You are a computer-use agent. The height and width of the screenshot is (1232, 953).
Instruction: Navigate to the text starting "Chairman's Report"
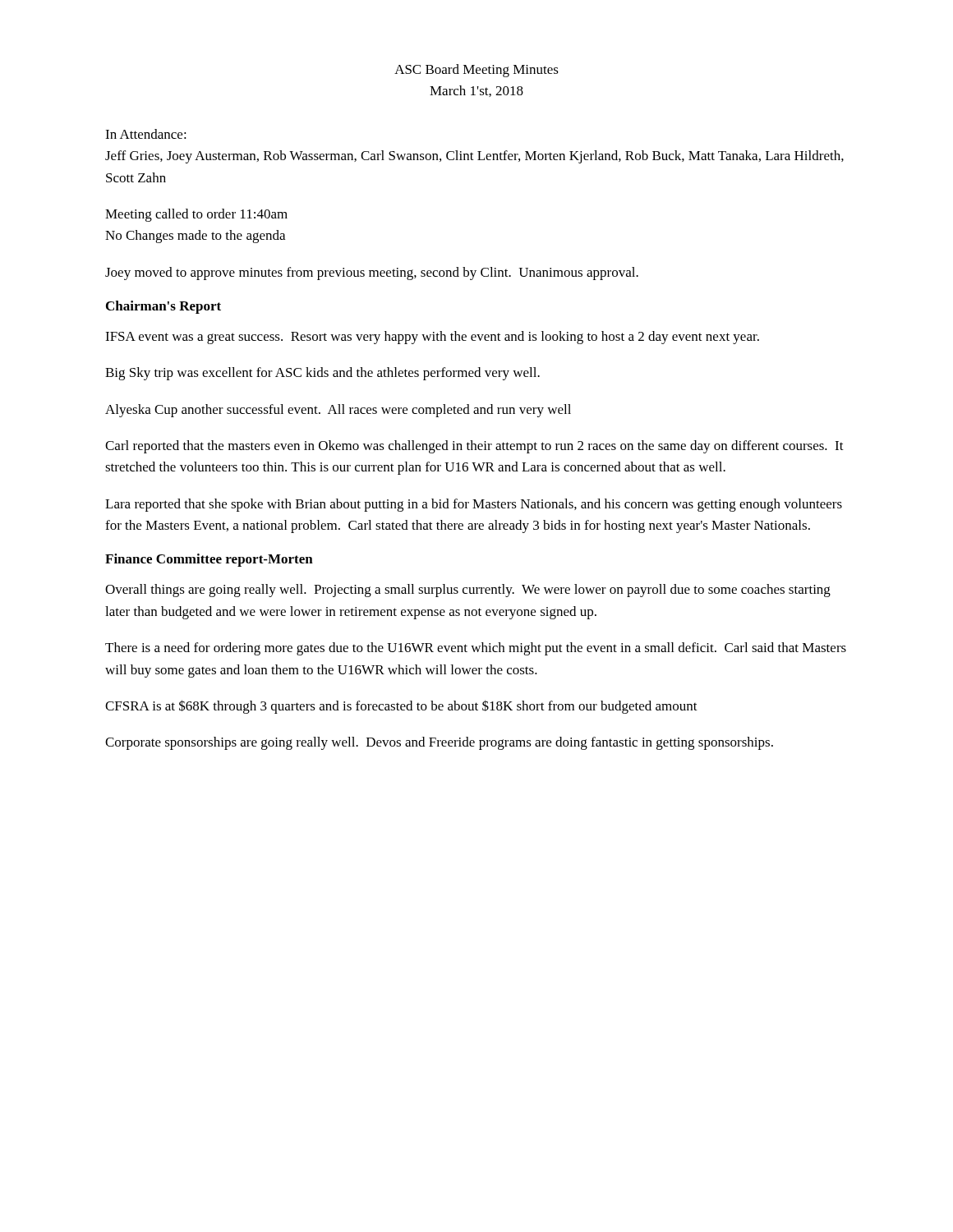163,306
